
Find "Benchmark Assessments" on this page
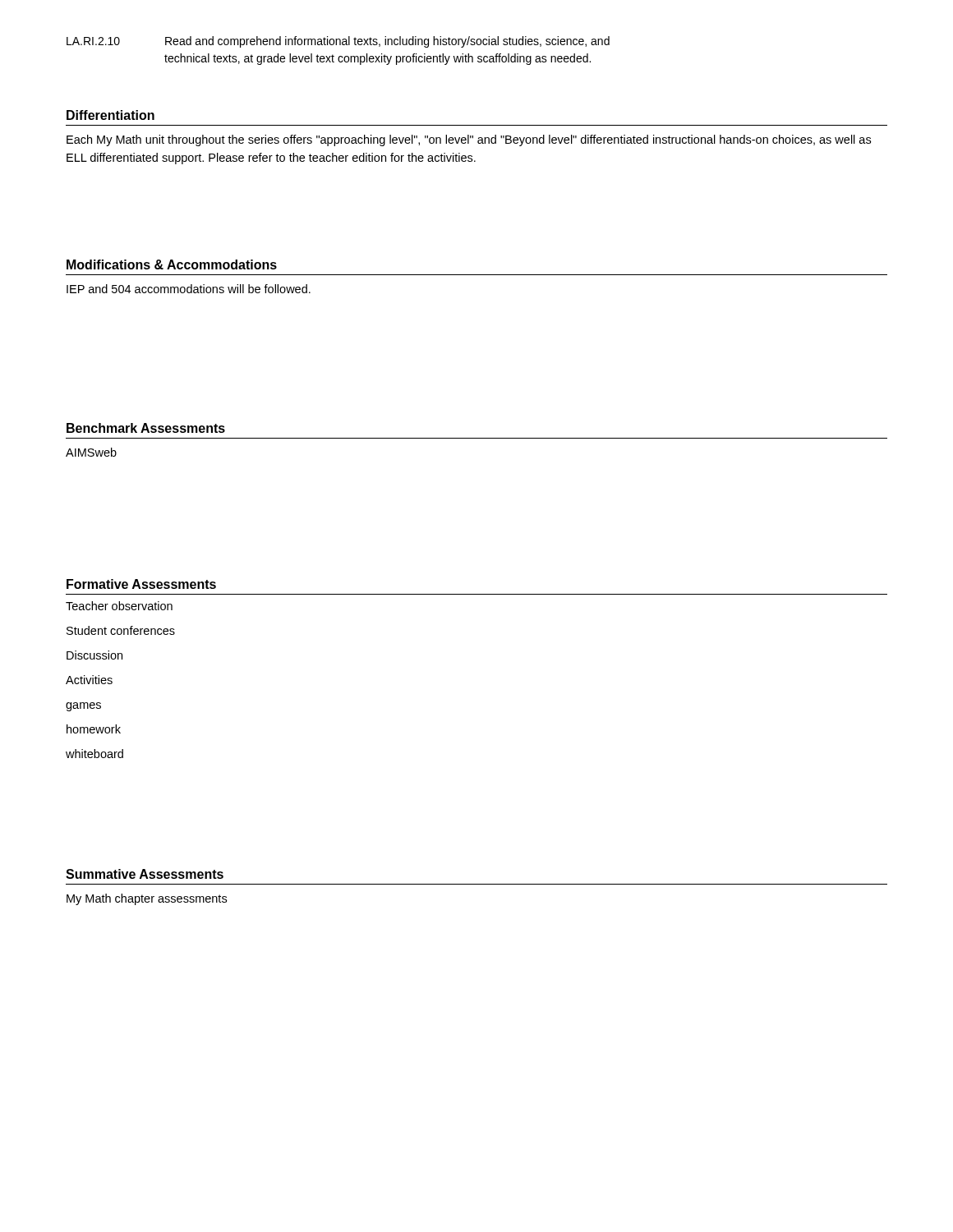point(146,429)
